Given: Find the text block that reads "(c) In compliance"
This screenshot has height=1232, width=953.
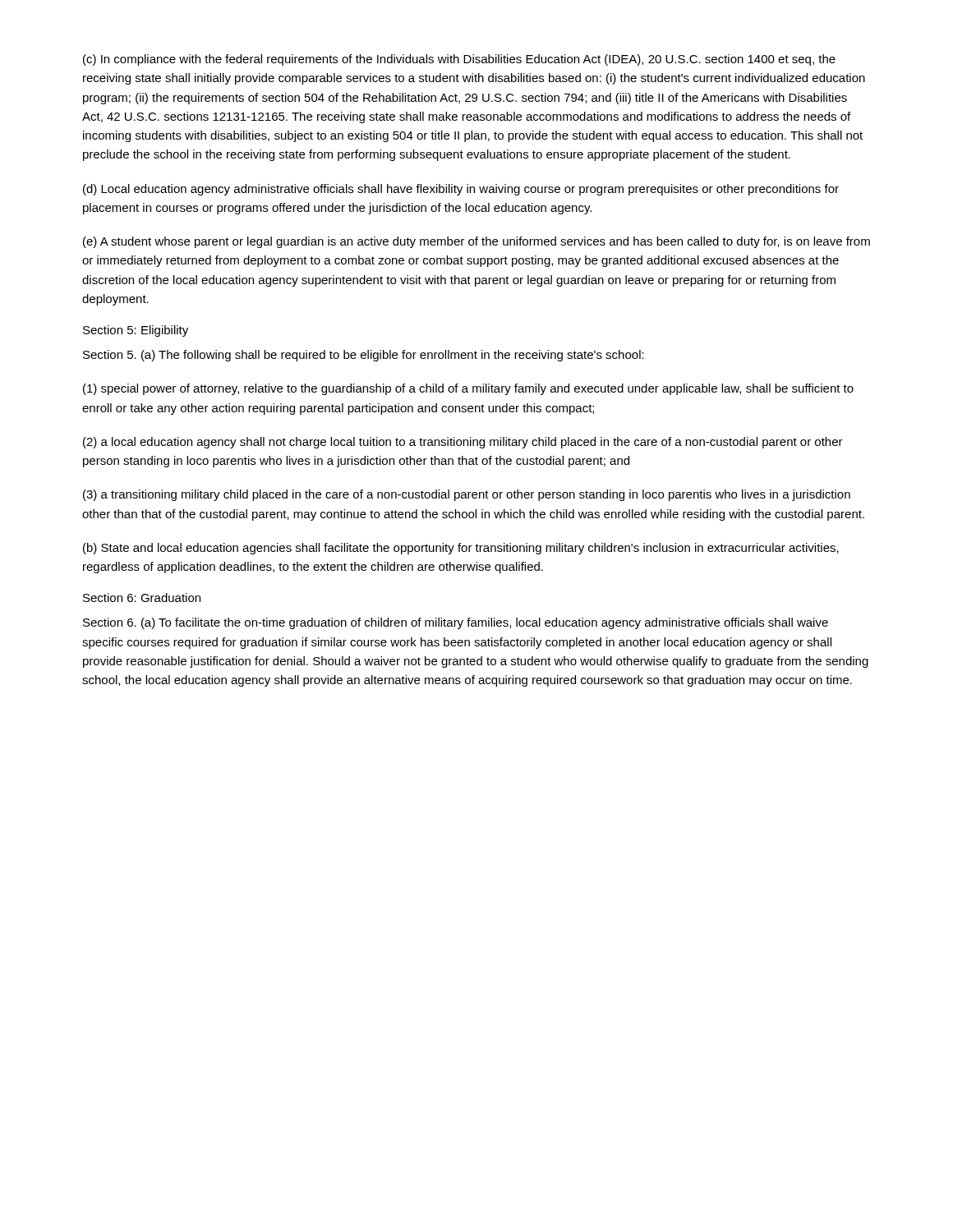Looking at the screenshot, I should [474, 106].
